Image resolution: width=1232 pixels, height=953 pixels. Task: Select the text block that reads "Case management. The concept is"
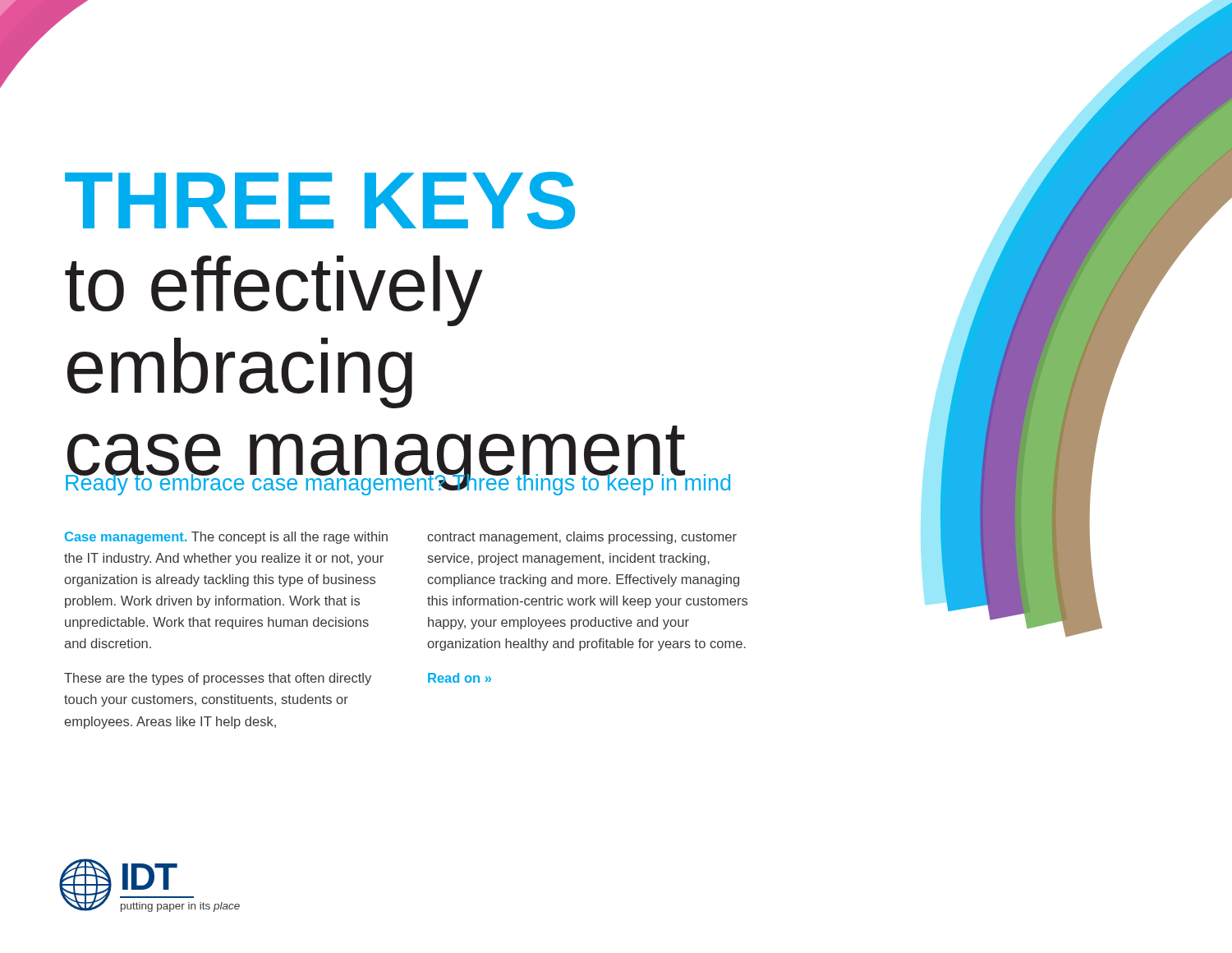(227, 629)
